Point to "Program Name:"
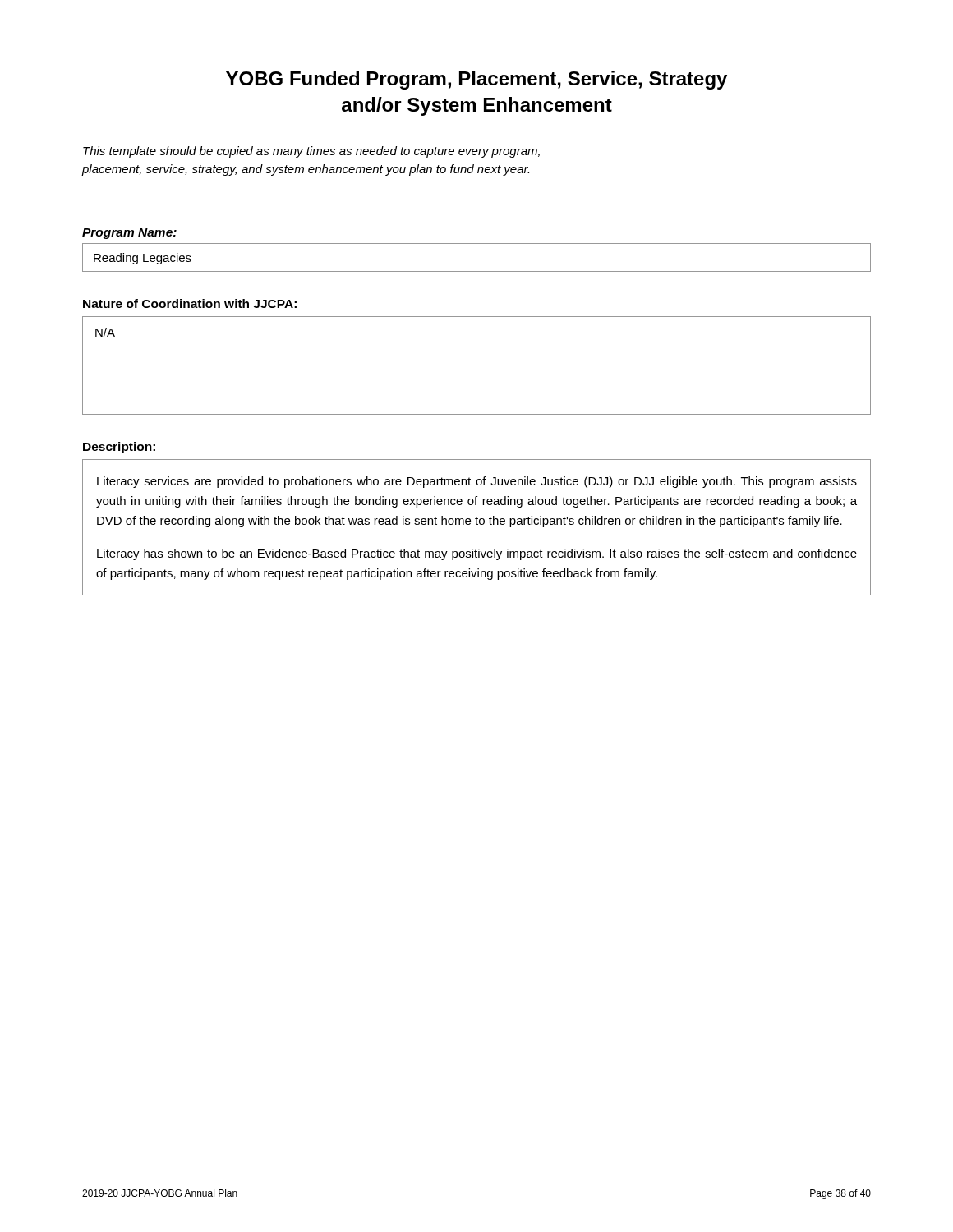The height and width of the screenshot is (1232, 953). click(130, 232)
